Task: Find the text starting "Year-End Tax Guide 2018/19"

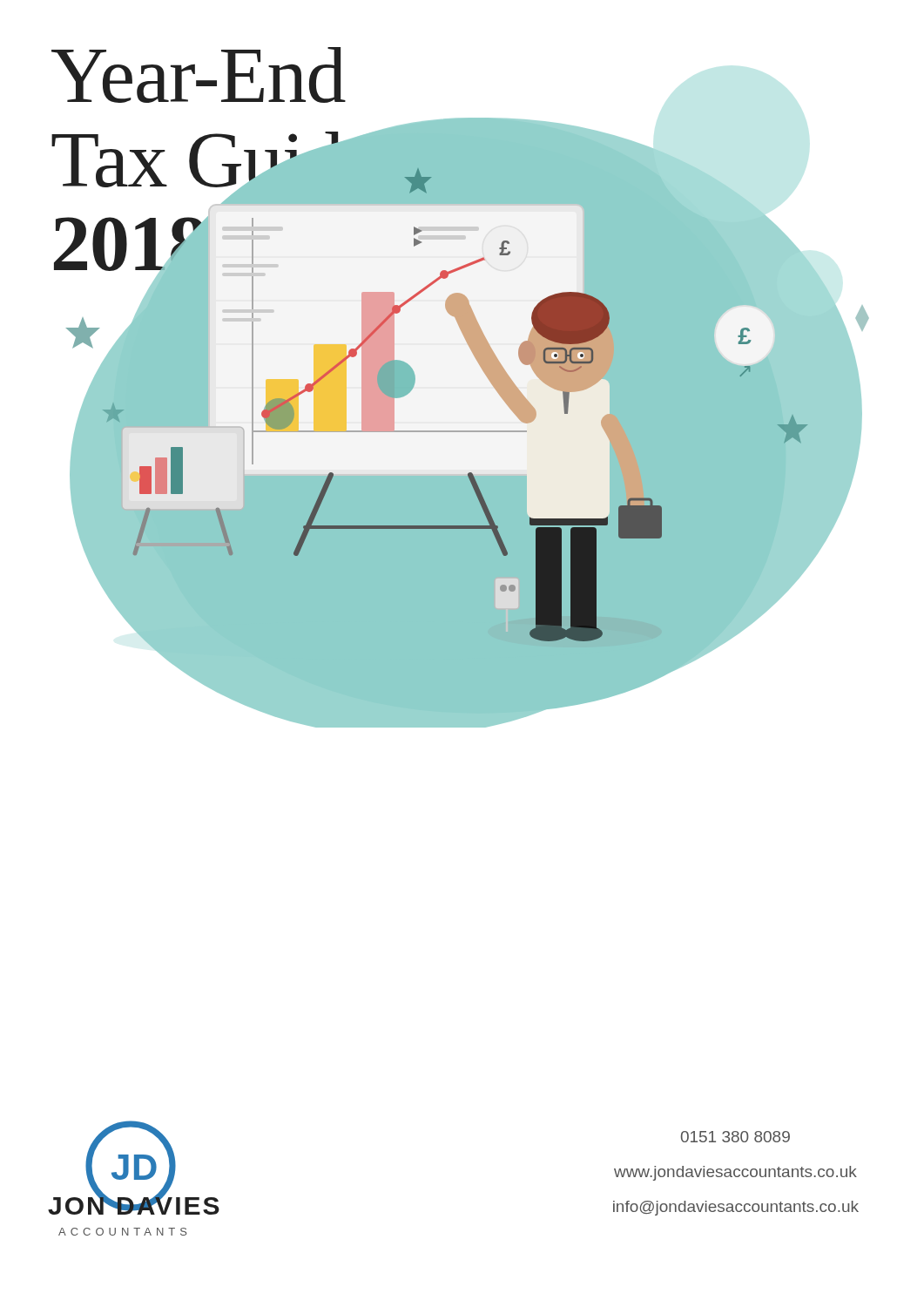Action: point(286,159)
